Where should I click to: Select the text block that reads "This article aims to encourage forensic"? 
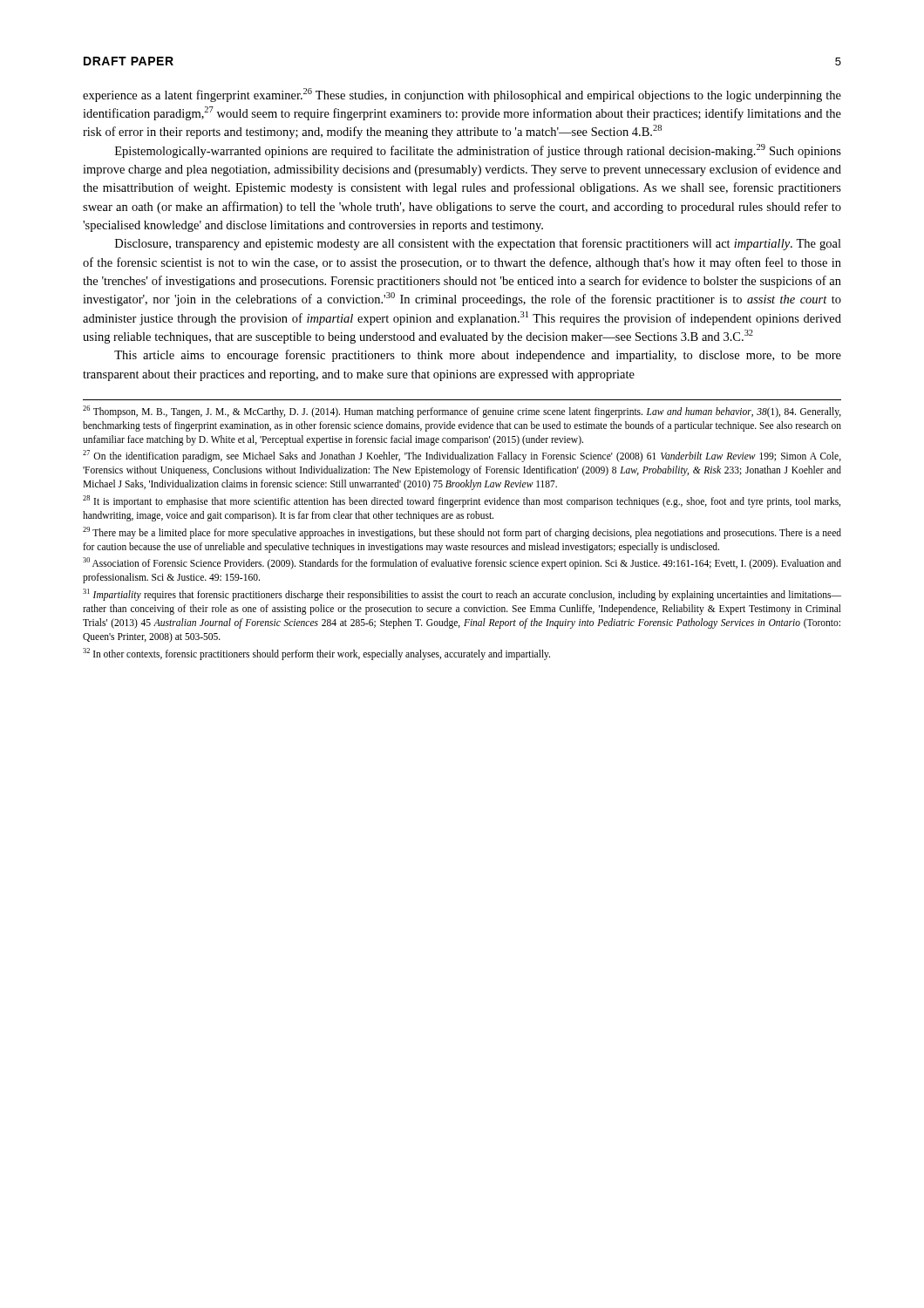click(462, 365)
